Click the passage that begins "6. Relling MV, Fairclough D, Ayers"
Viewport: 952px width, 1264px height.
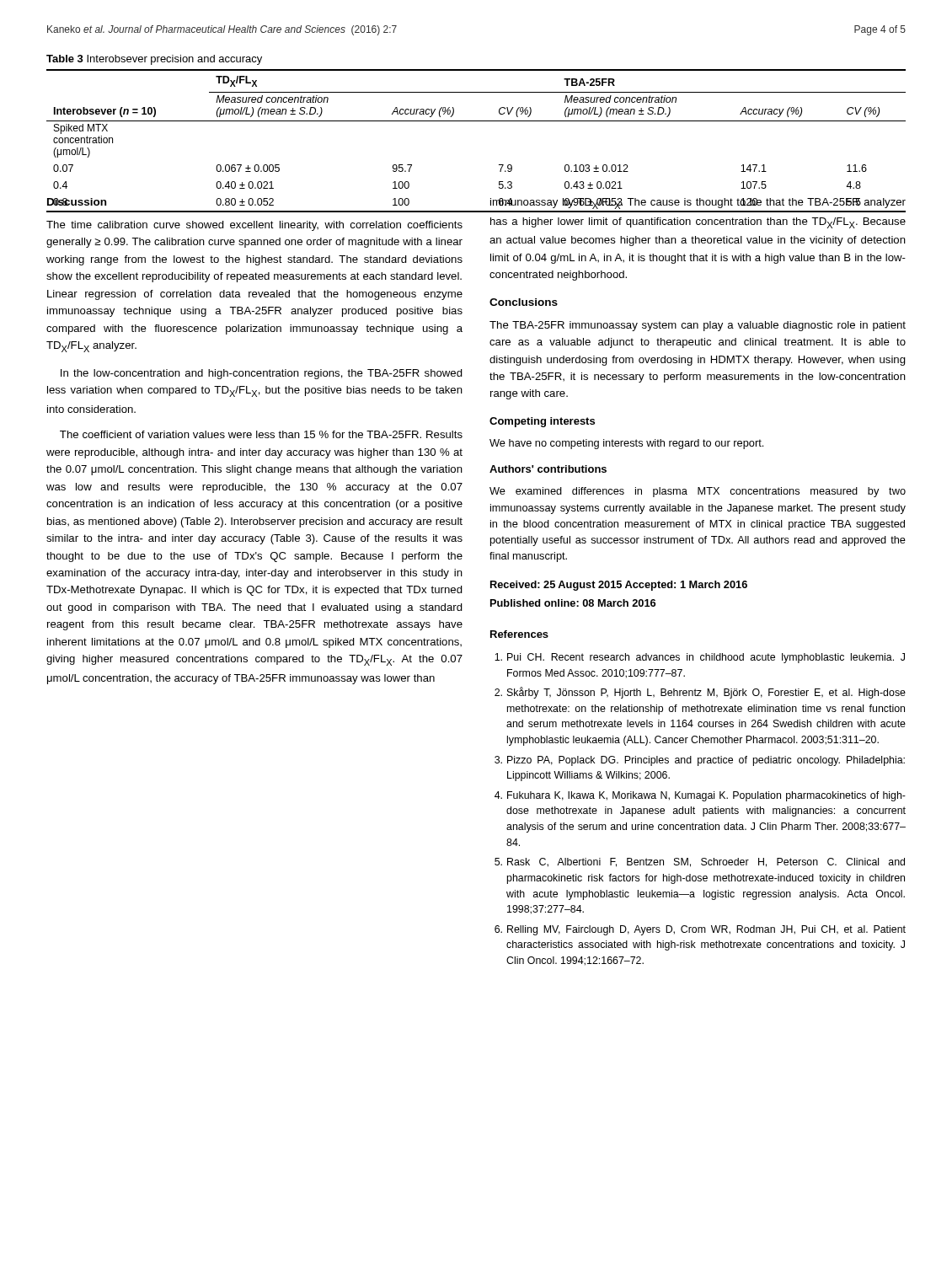pos(698,945)
